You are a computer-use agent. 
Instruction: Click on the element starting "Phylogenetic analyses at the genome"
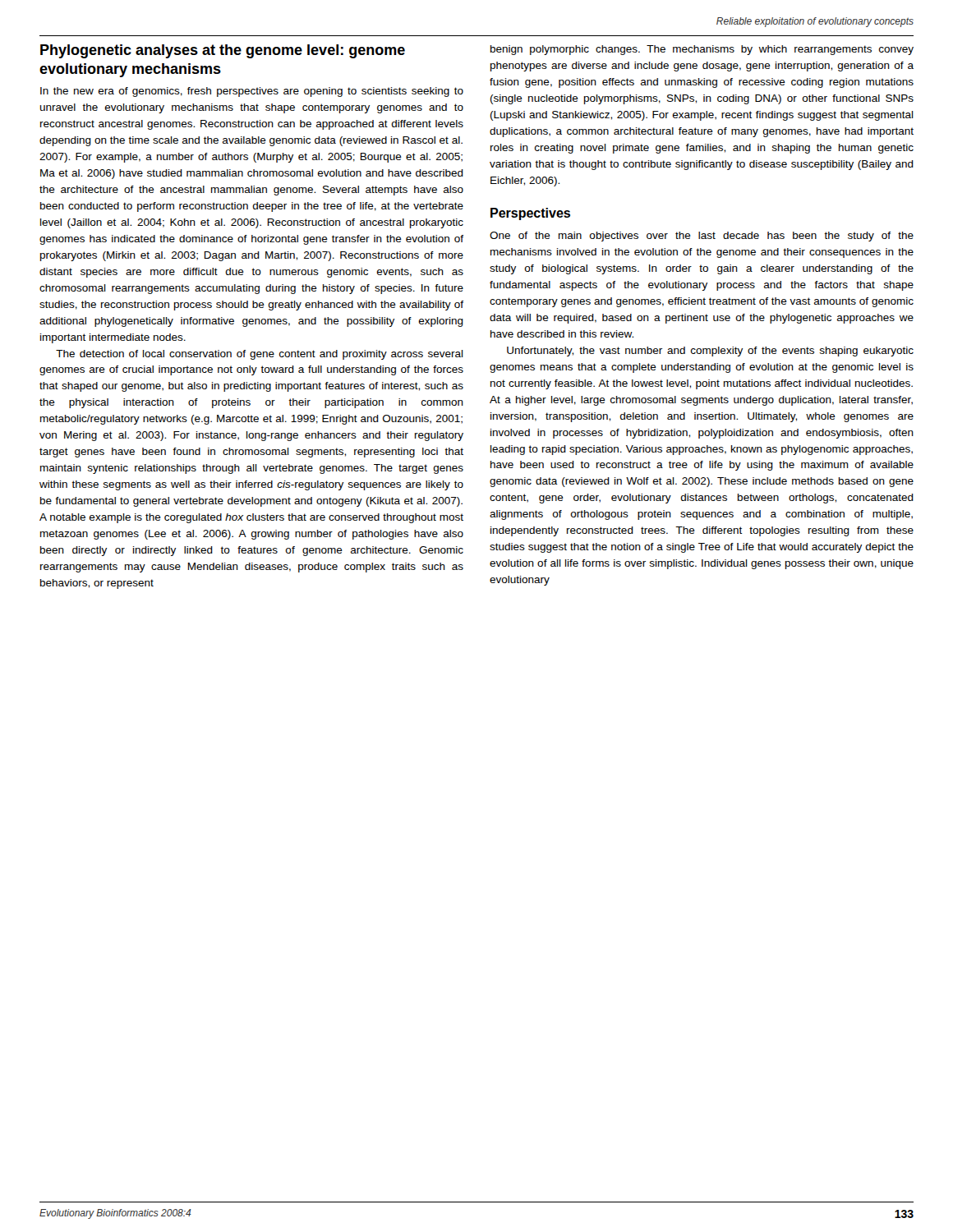click(222, 59)
